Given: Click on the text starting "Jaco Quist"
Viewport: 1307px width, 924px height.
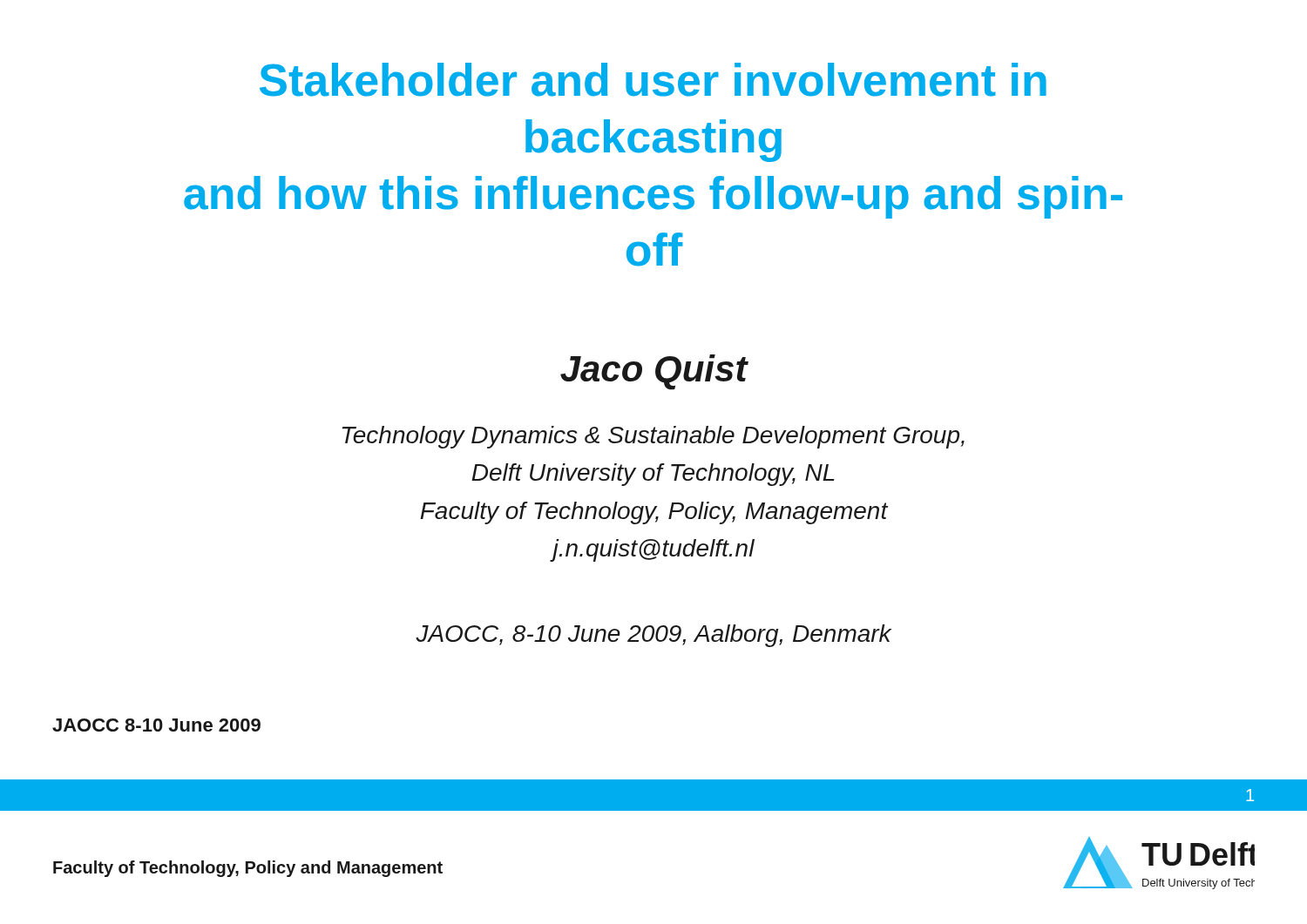Looking at the screenshot, I should click(x=654, y=369).
